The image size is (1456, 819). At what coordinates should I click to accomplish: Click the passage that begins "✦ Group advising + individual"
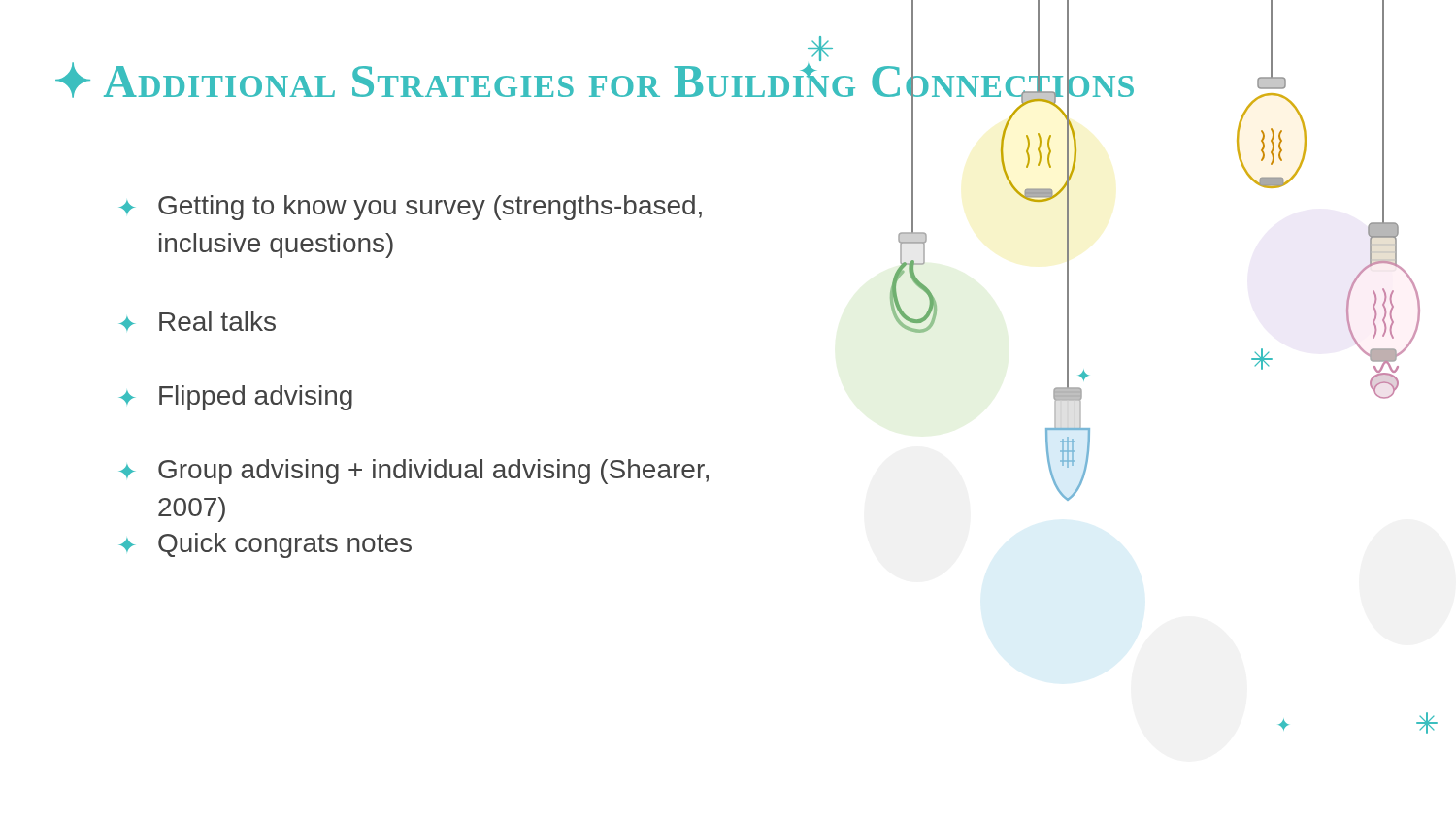(446, 488)
